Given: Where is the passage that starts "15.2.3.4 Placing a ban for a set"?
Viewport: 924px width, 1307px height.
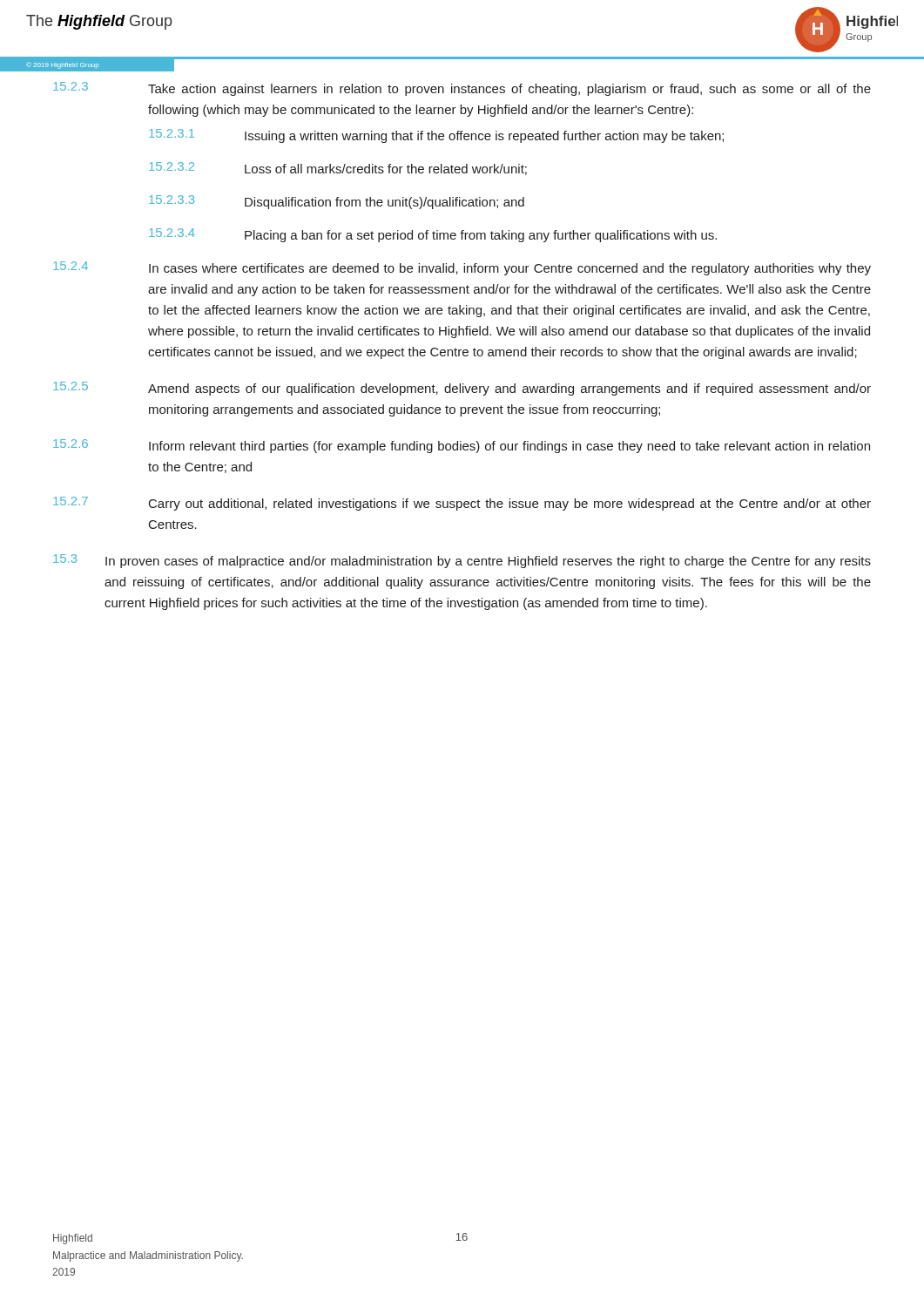Looking at the screenshot, I should (509, 235).
